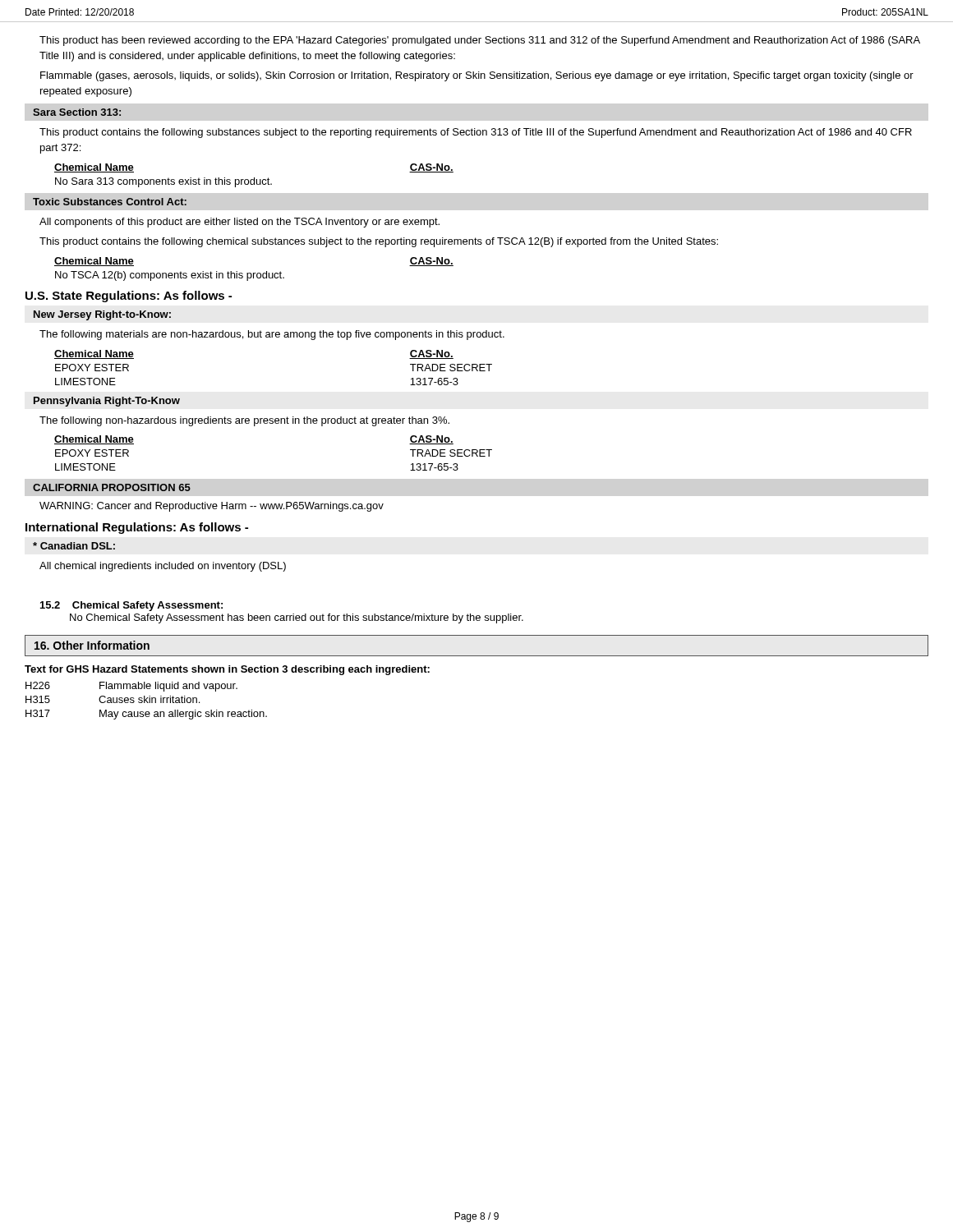Locate the text starting "This product has been reviewed according"
953x1232 pixels.
(x=480, y=48)
